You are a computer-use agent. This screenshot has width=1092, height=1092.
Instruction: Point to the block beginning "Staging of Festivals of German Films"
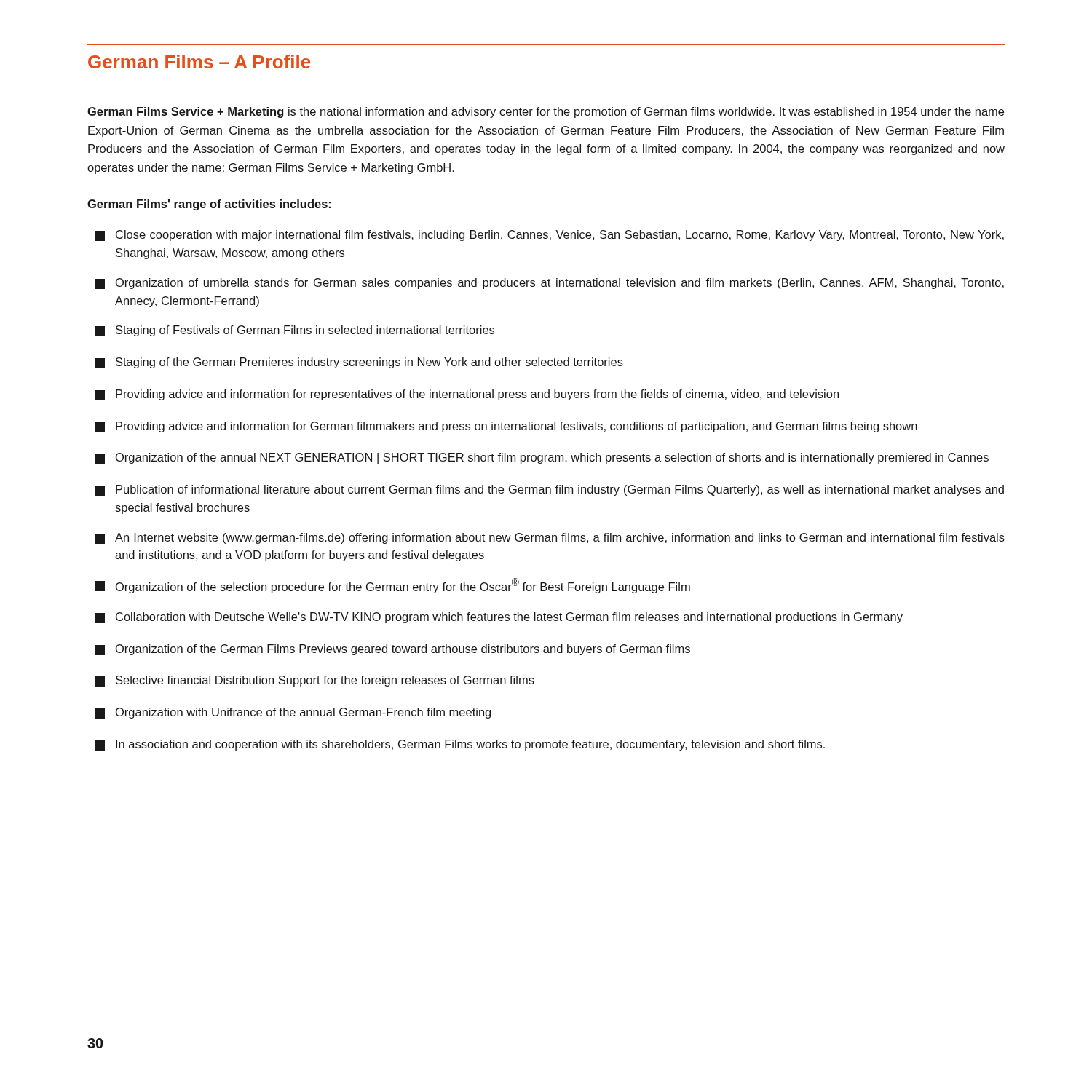294,331
